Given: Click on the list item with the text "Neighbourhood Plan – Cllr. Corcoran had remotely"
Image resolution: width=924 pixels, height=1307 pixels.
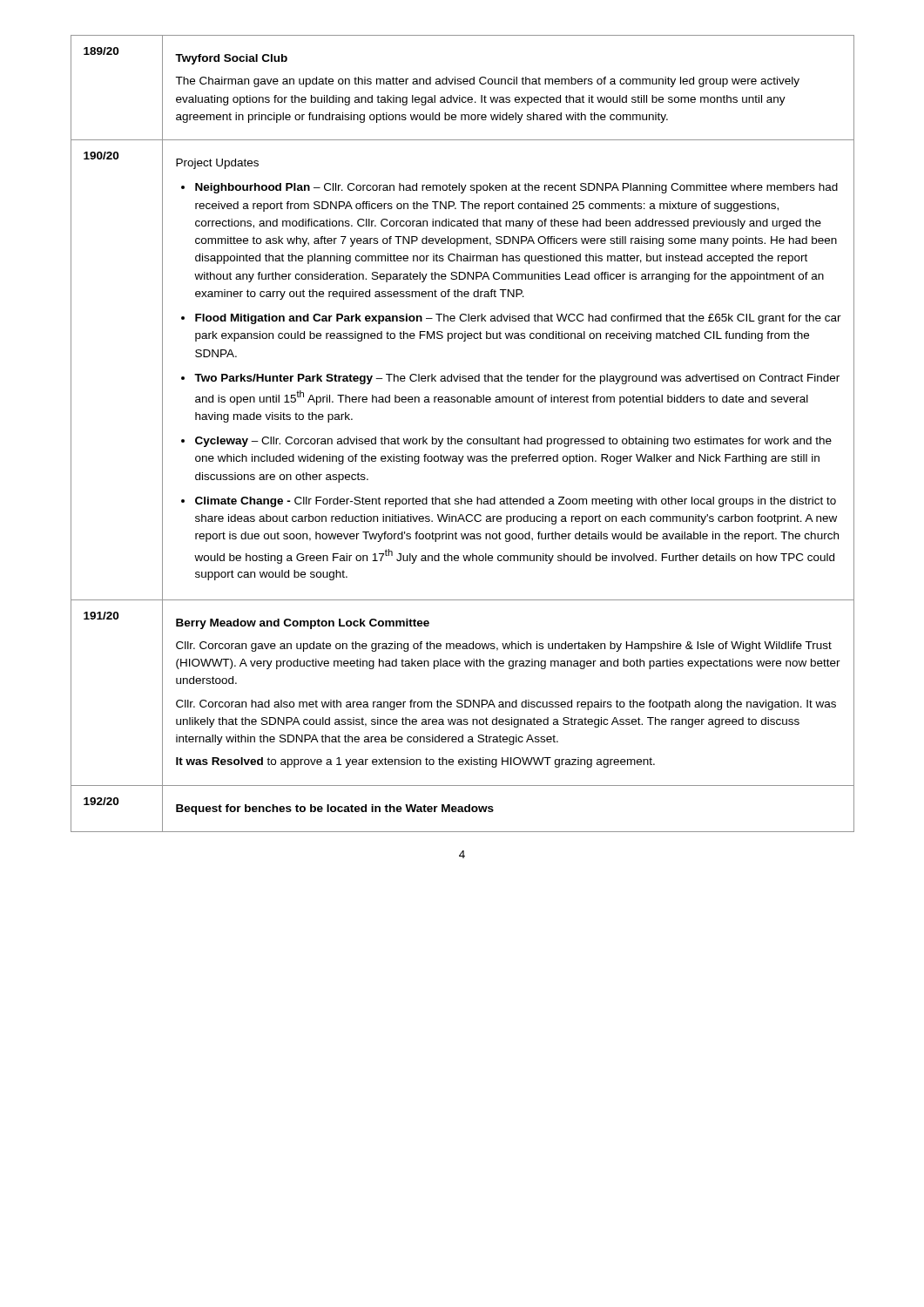Looking at the screenshot, I should click(x=516, y=240).
